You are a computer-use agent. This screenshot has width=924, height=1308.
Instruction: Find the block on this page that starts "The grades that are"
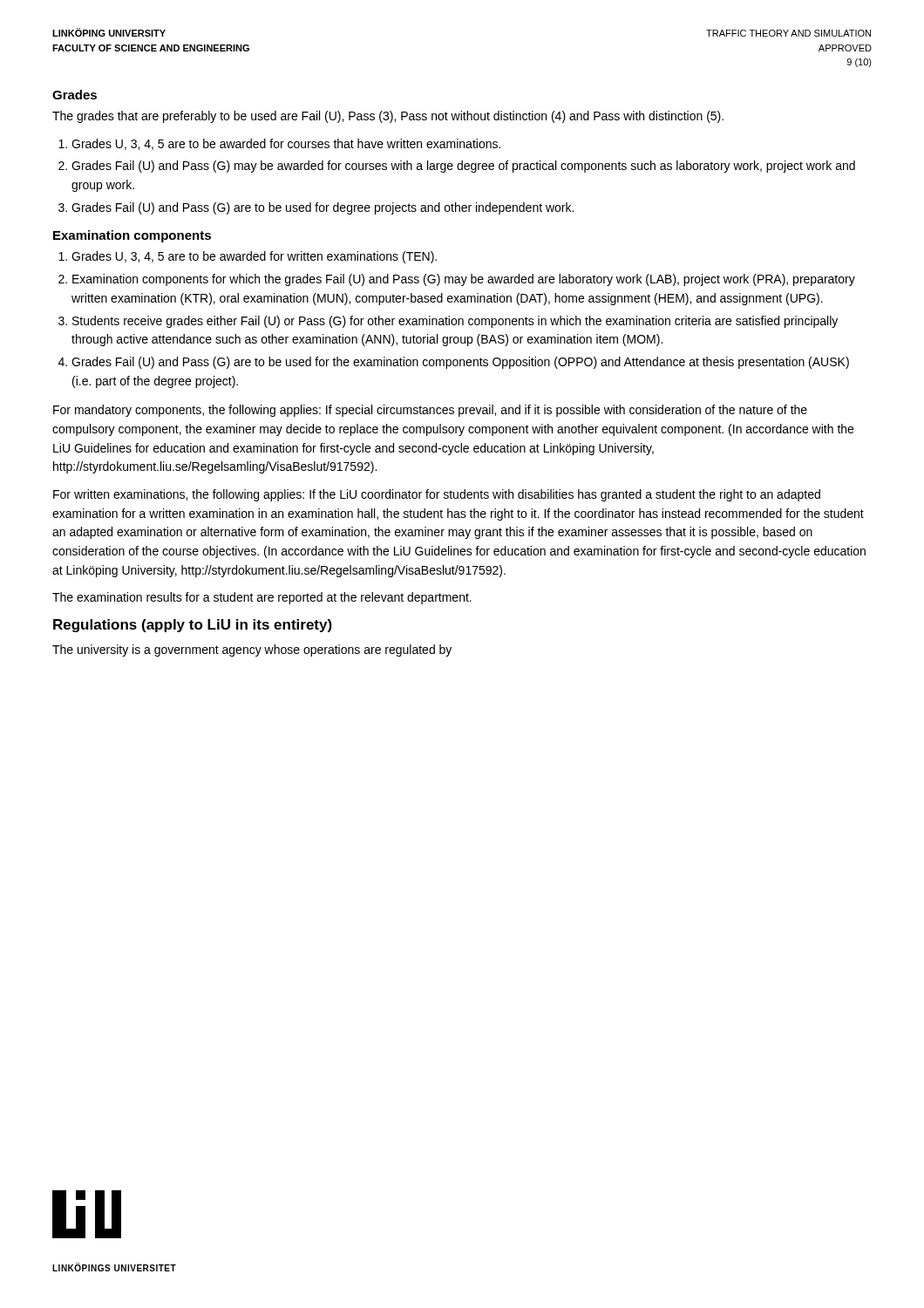click(388, 116)
